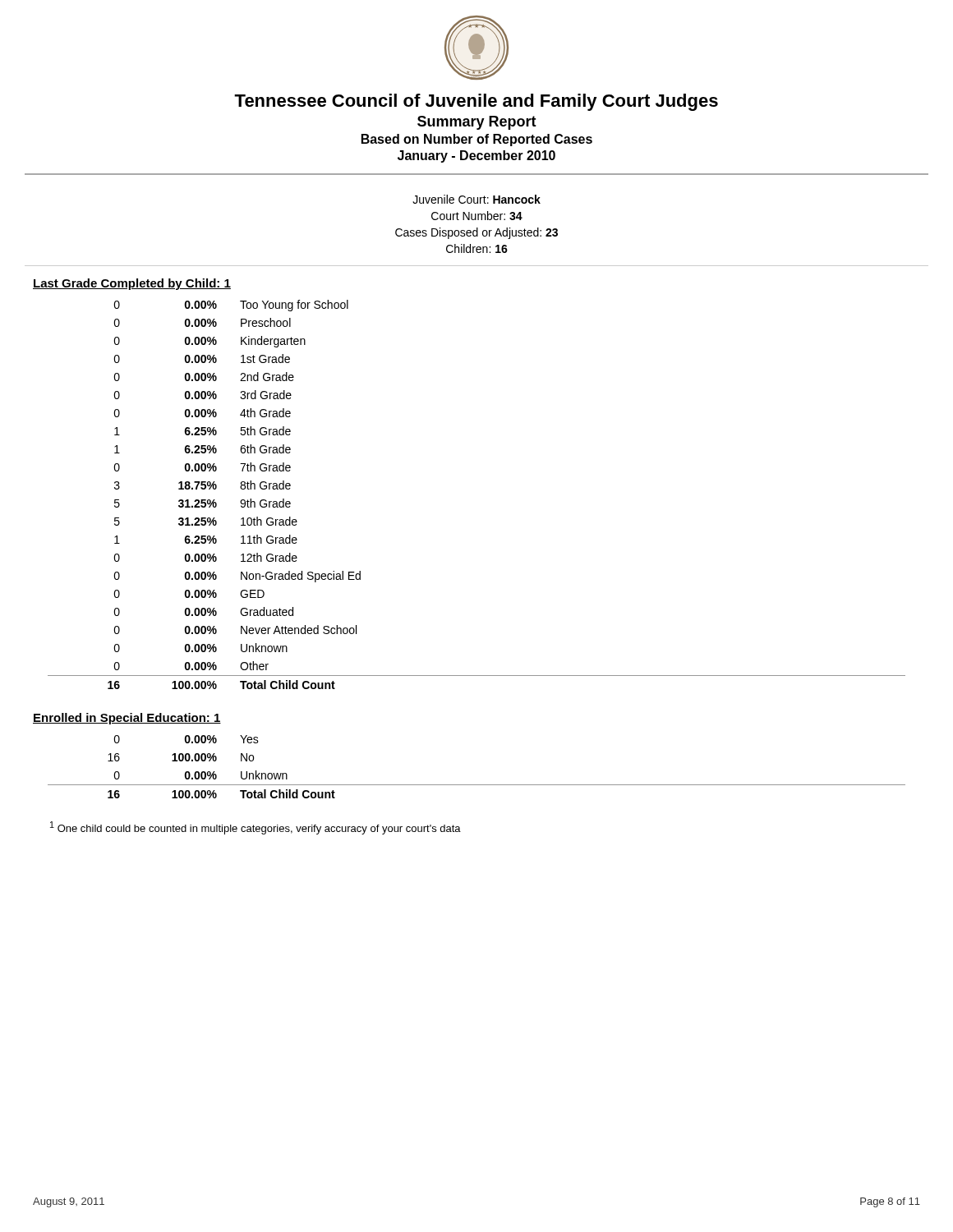This screenshot has width=953, height=1232.
Task: Locate the text that reads "Juvenile Court: Hancock"
Action: 476,200
